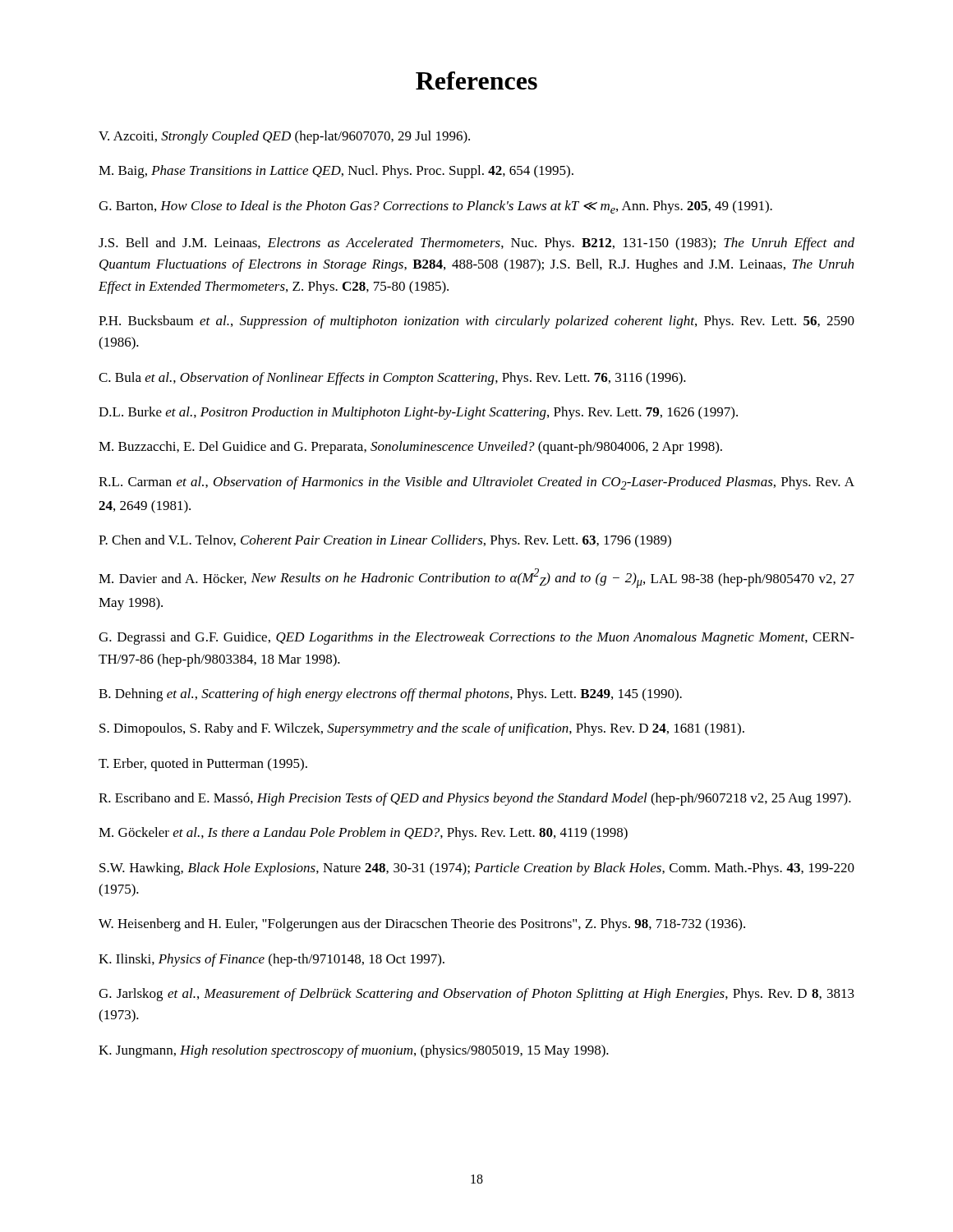Navigate to the block starting "G. Degrassi and G.F. Guidice, QED"
Viewport: 953px width, 1232px height.
pyautogui.click(x=476, y=648)
